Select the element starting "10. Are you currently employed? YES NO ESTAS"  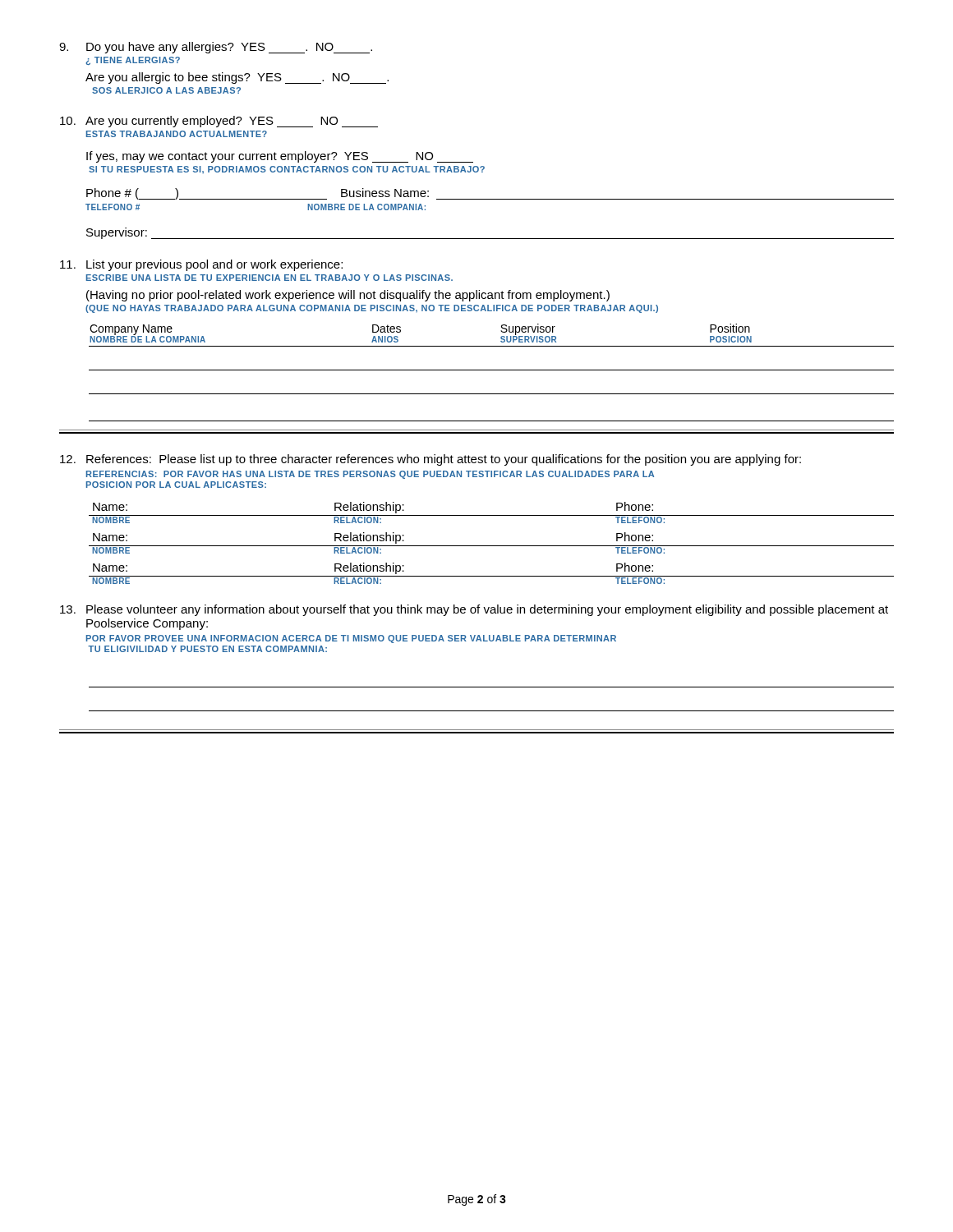pyautogui.click(x=476, y=176)
